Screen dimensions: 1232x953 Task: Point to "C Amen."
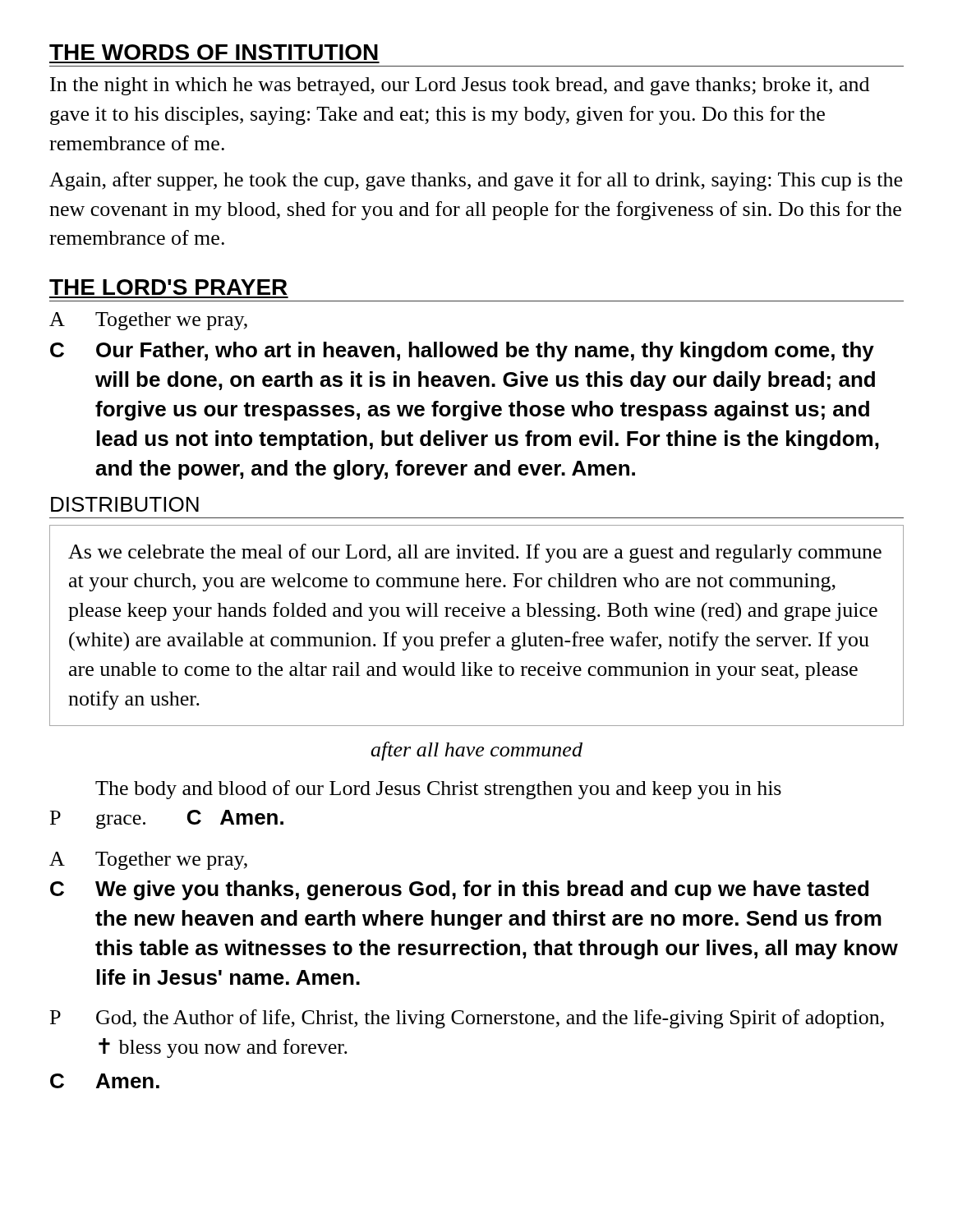click(105, 1081)
